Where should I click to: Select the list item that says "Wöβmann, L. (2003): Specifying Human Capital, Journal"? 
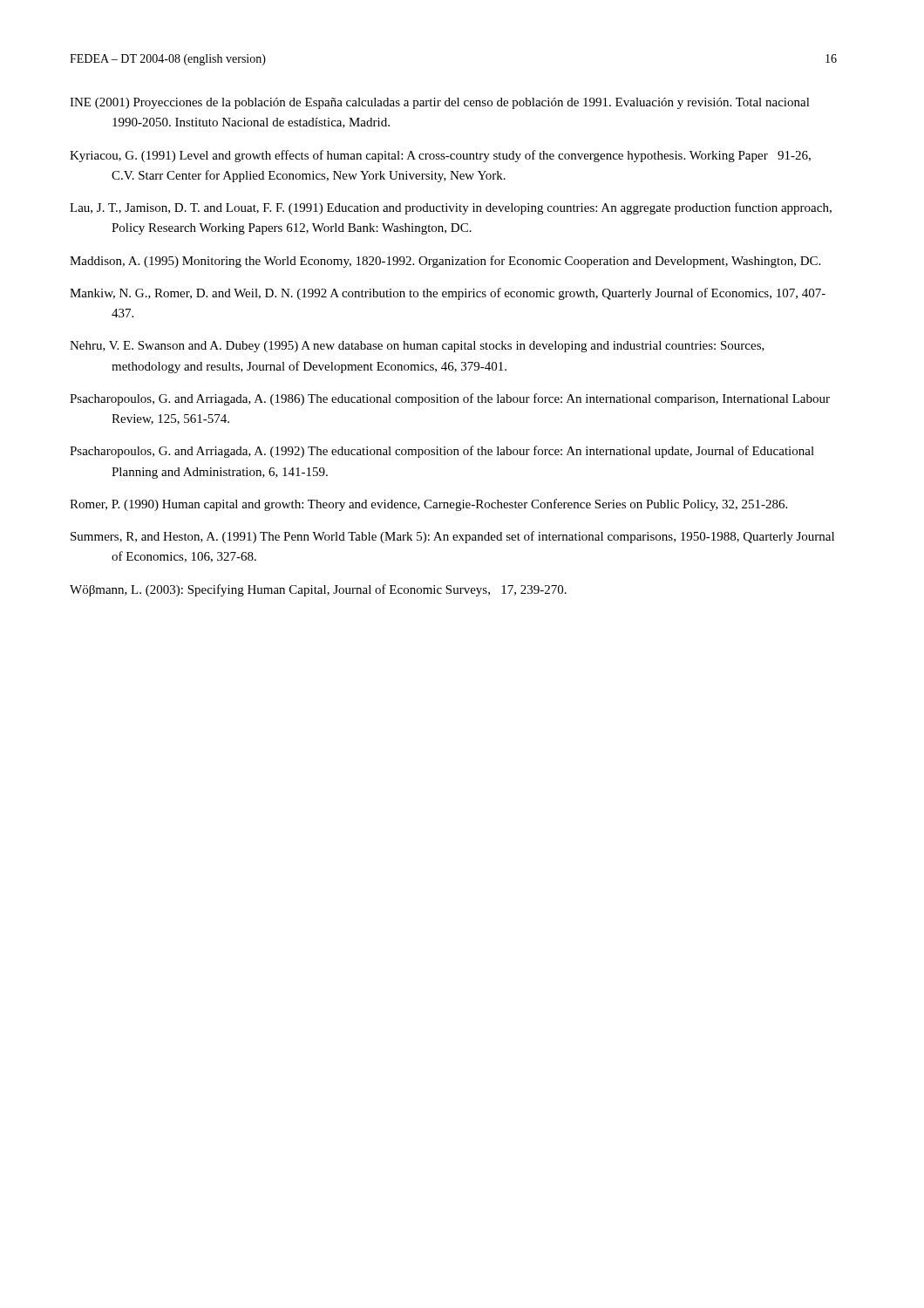point(318,589)
